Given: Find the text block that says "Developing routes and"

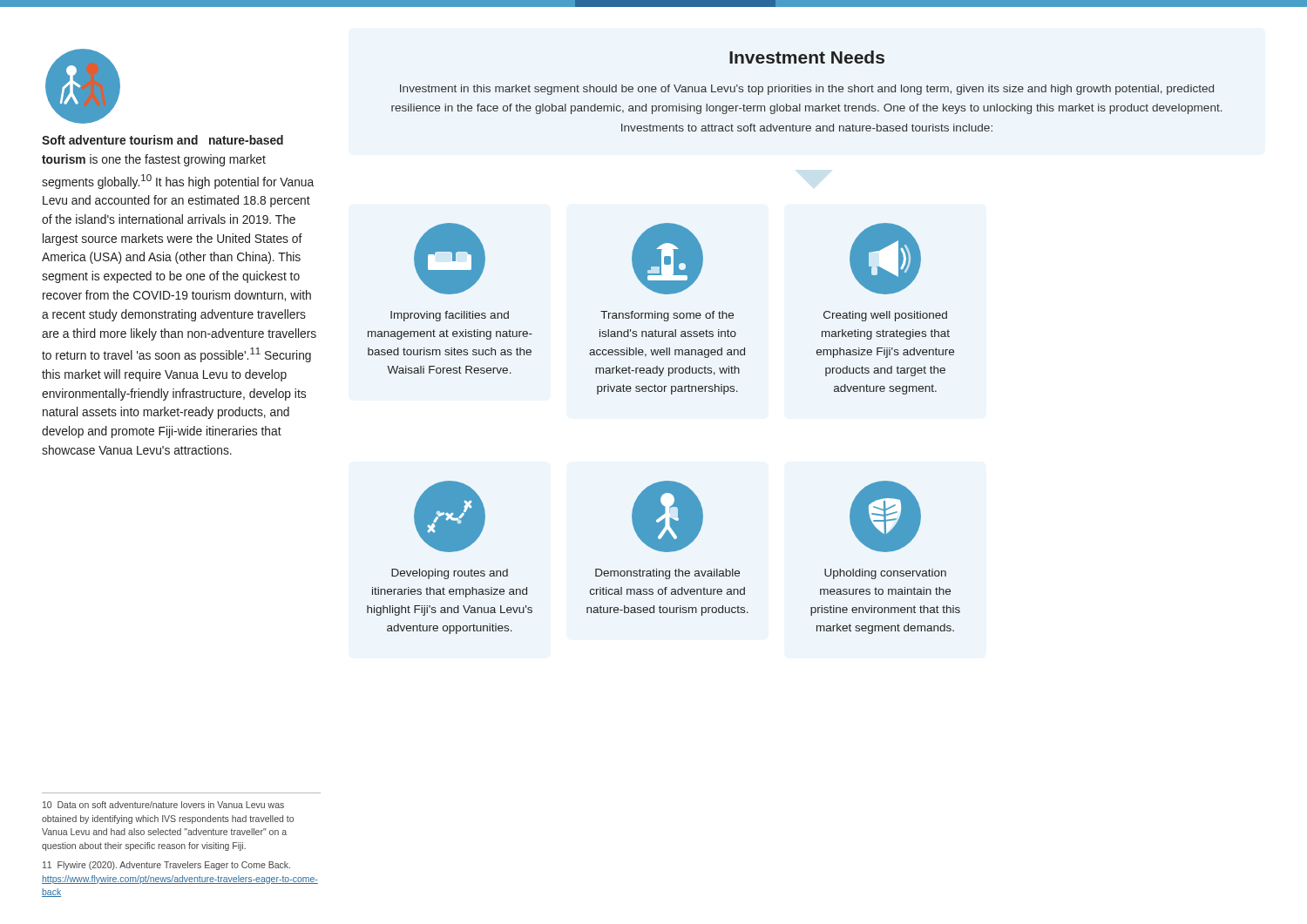Looking at the screenshot, I should (450, 600).
